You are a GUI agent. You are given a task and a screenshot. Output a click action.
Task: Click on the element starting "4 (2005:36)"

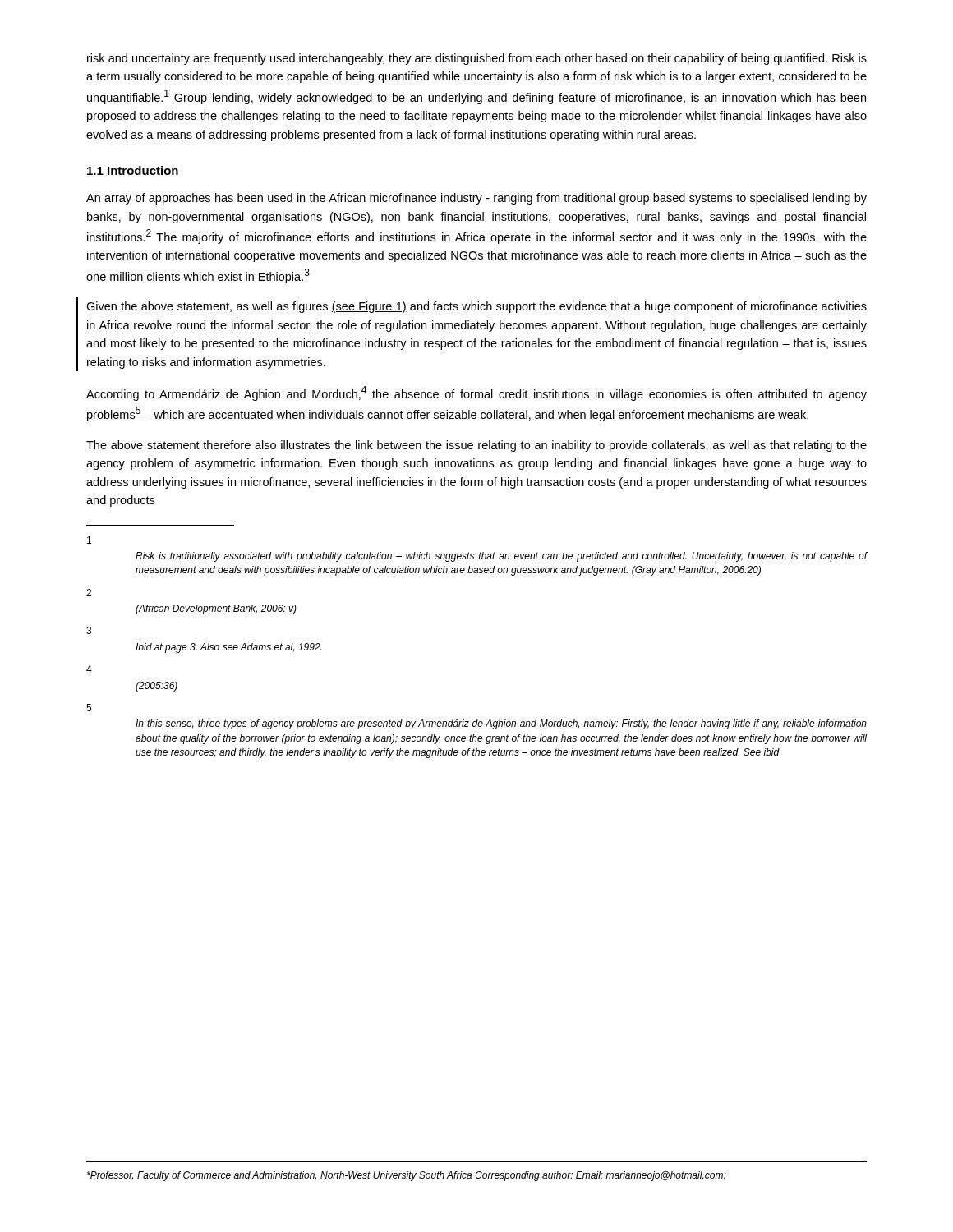tap(89, 669)
